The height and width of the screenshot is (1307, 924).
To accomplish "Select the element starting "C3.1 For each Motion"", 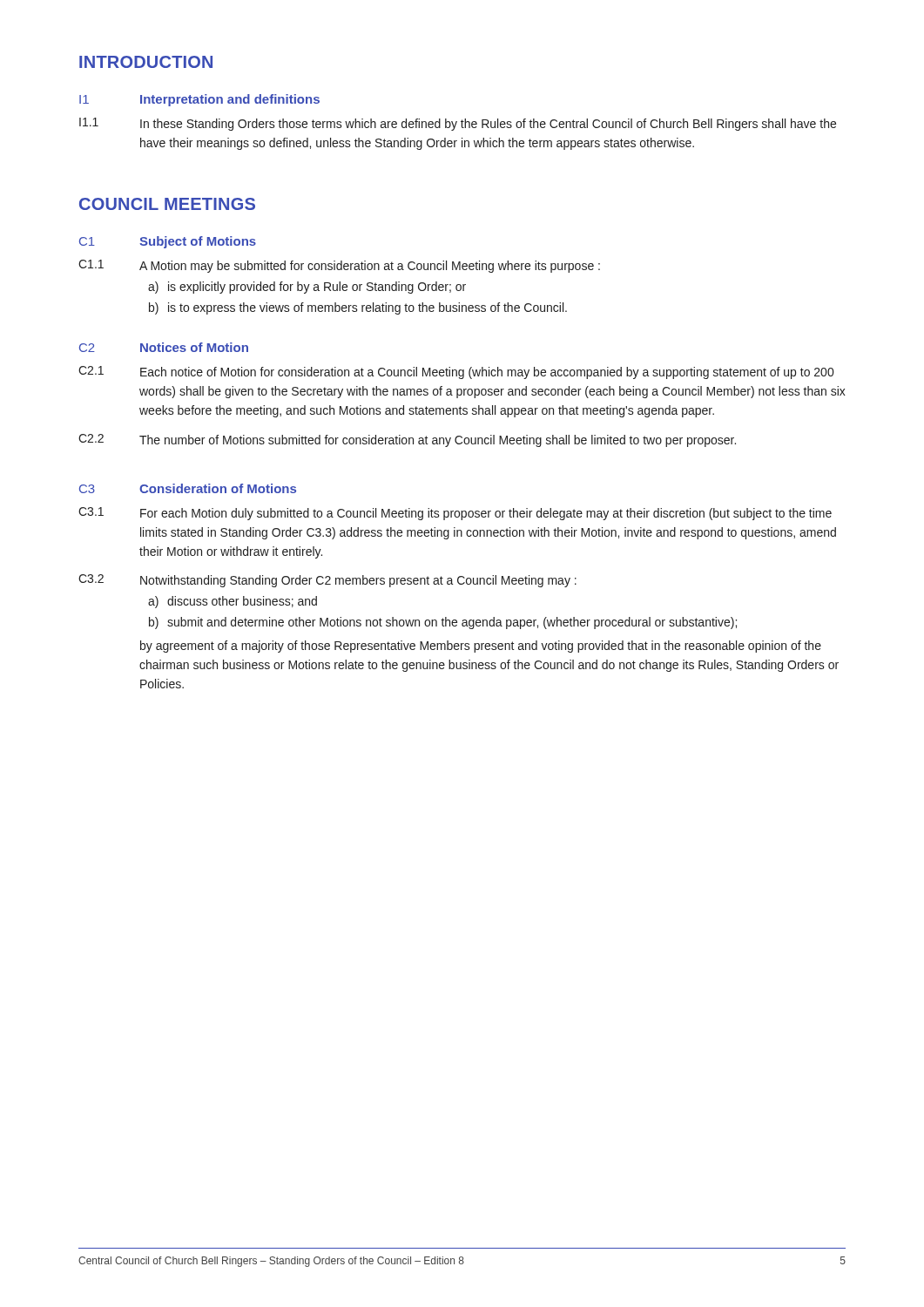I will click(462, 533).
